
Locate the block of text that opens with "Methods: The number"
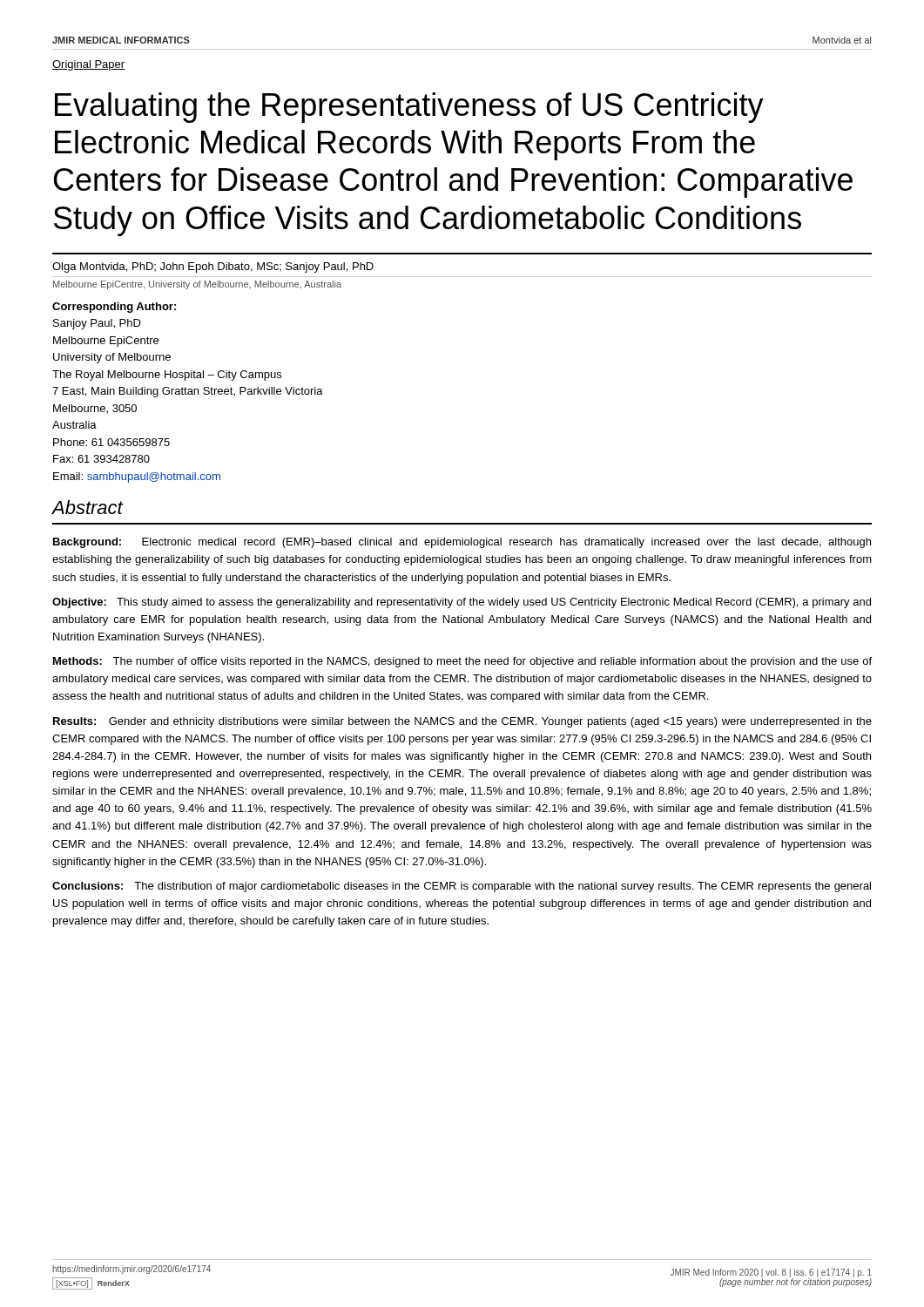[462, 679]
